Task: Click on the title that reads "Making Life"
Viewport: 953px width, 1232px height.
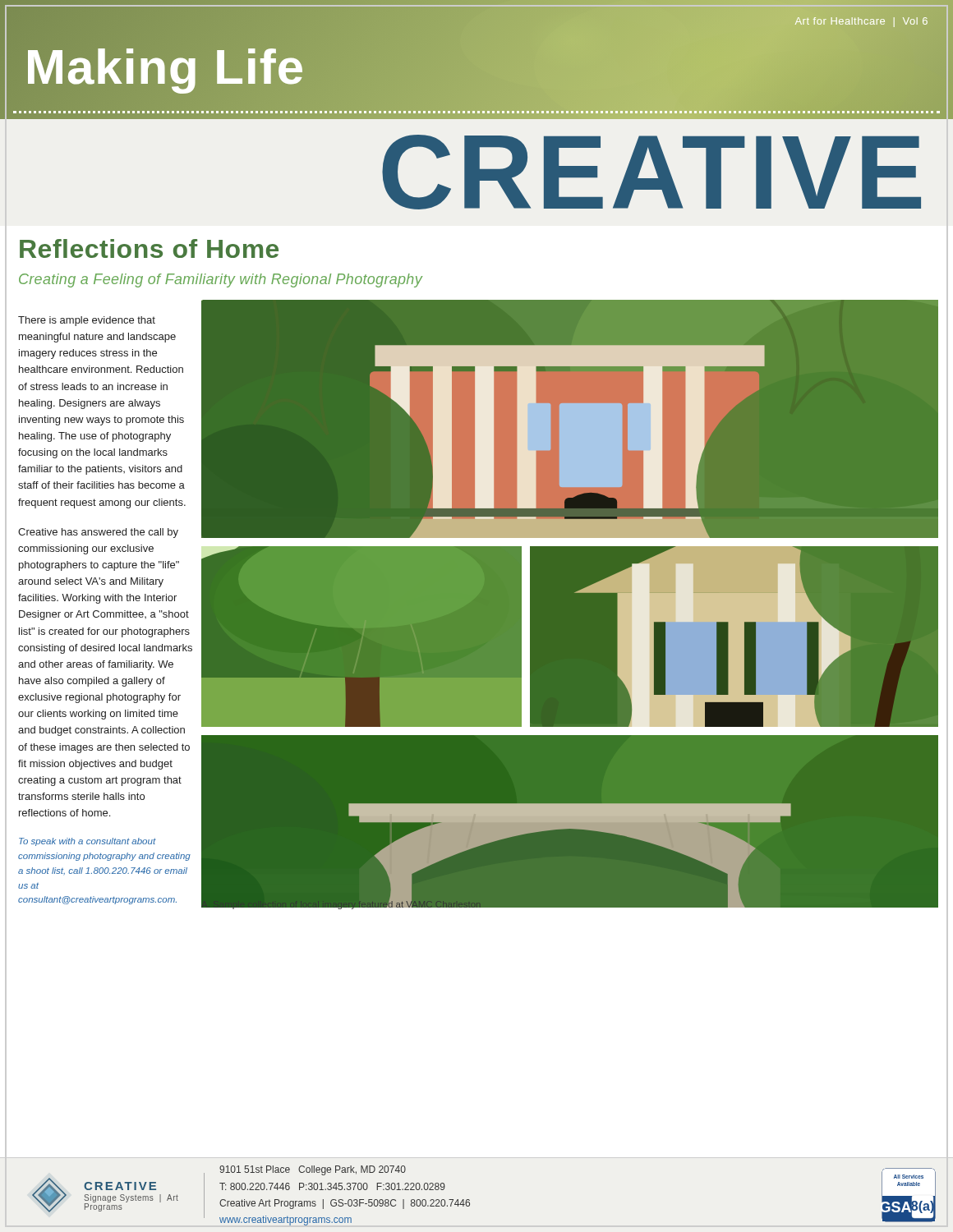Action: coord(165,67)
